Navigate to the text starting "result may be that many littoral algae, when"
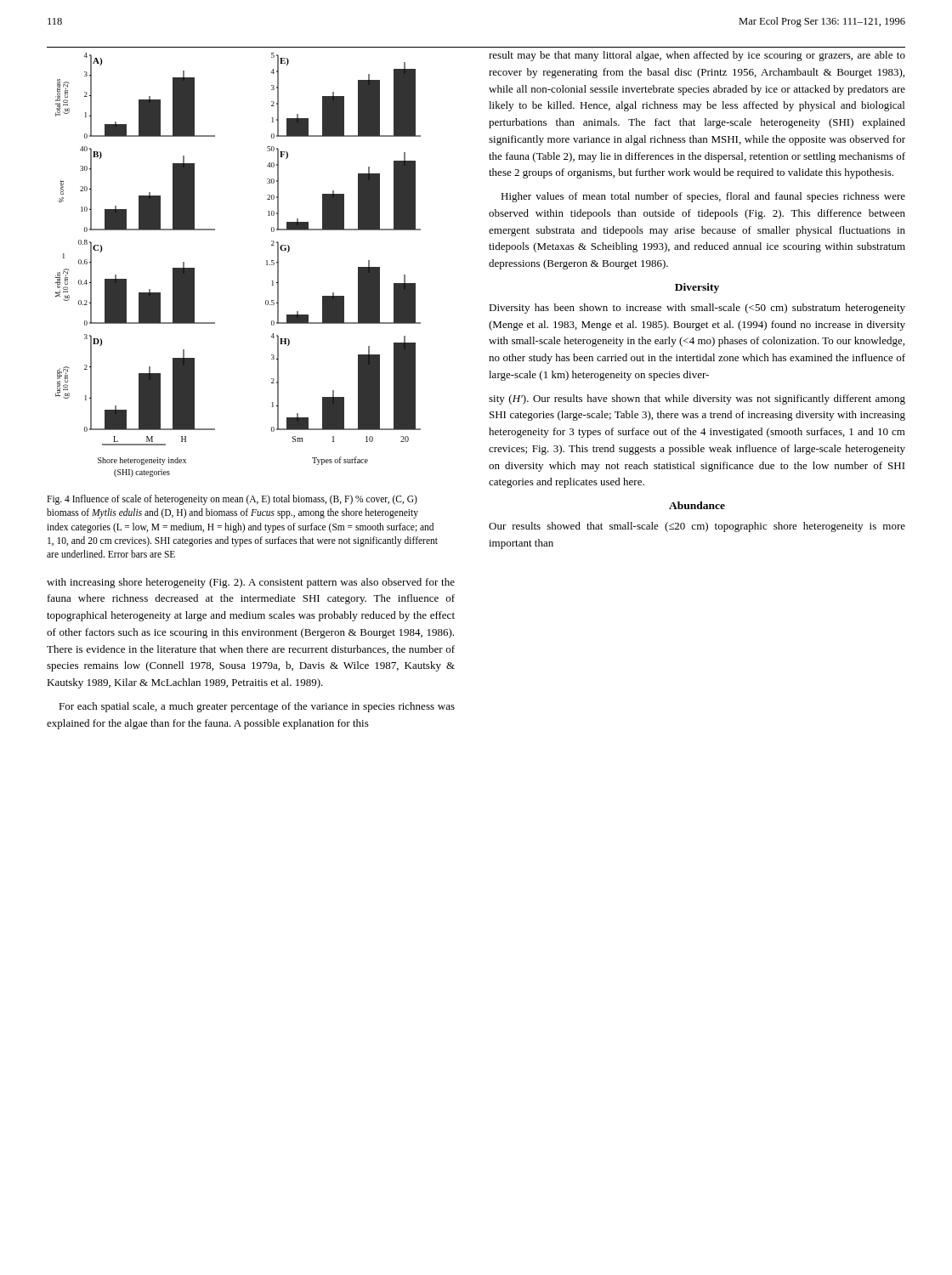 697,159
